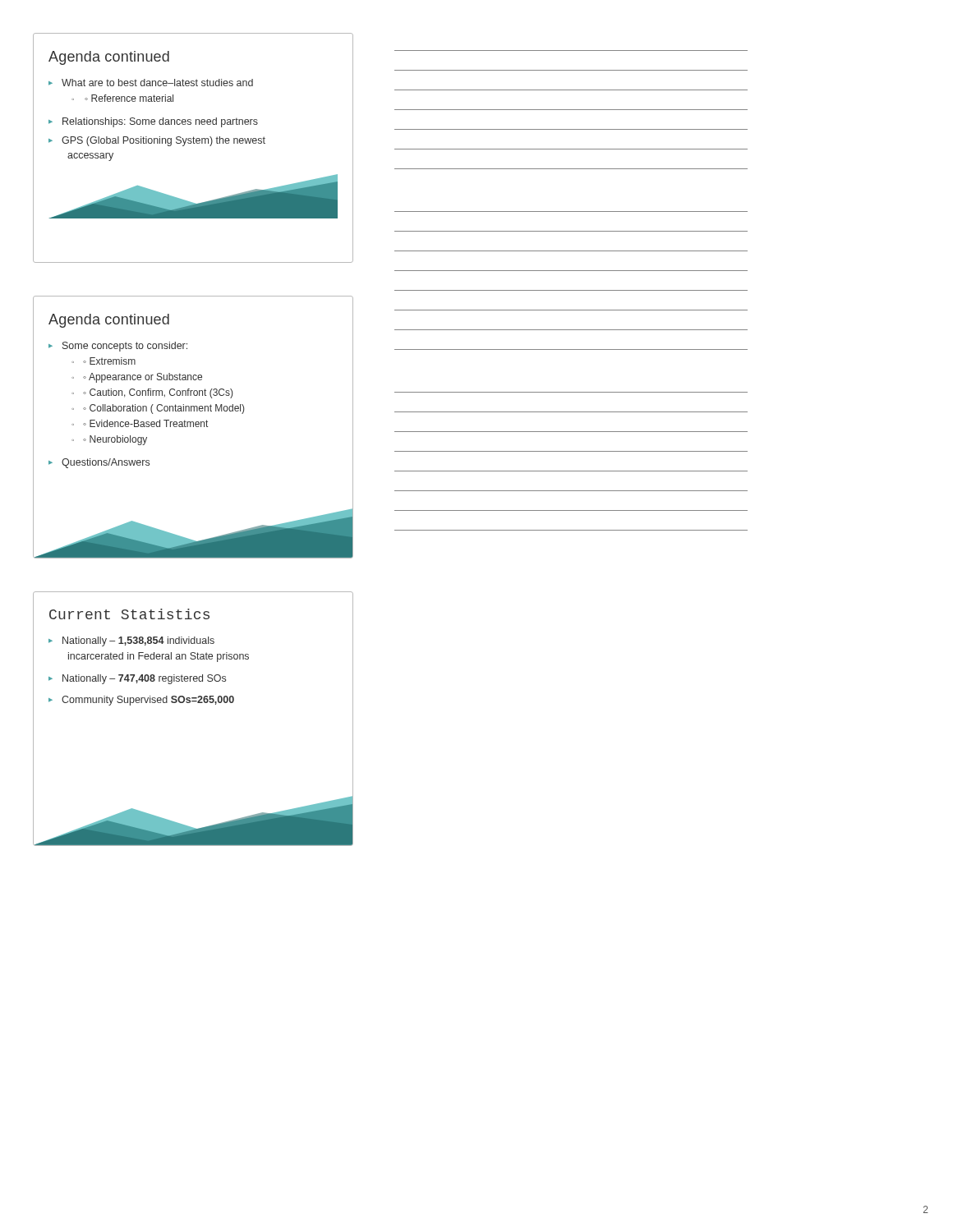The height and width of the screenshot is (1232, 953).
Task: Click on the region starting "Agenda continued What are"
Action: pyautogui.click(x=193, y=135)
